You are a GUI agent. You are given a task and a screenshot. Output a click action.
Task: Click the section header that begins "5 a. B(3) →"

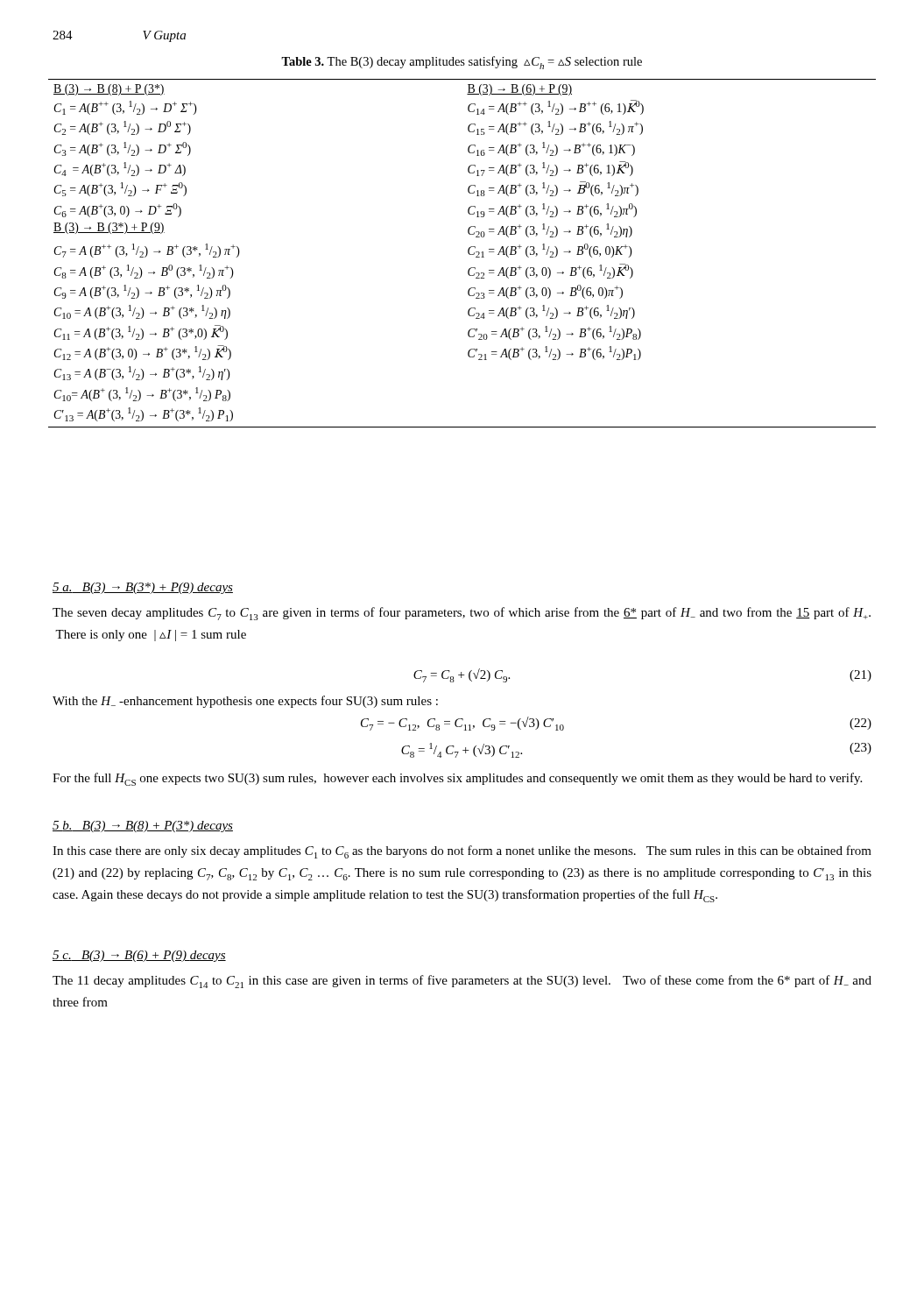coord(143,587)
